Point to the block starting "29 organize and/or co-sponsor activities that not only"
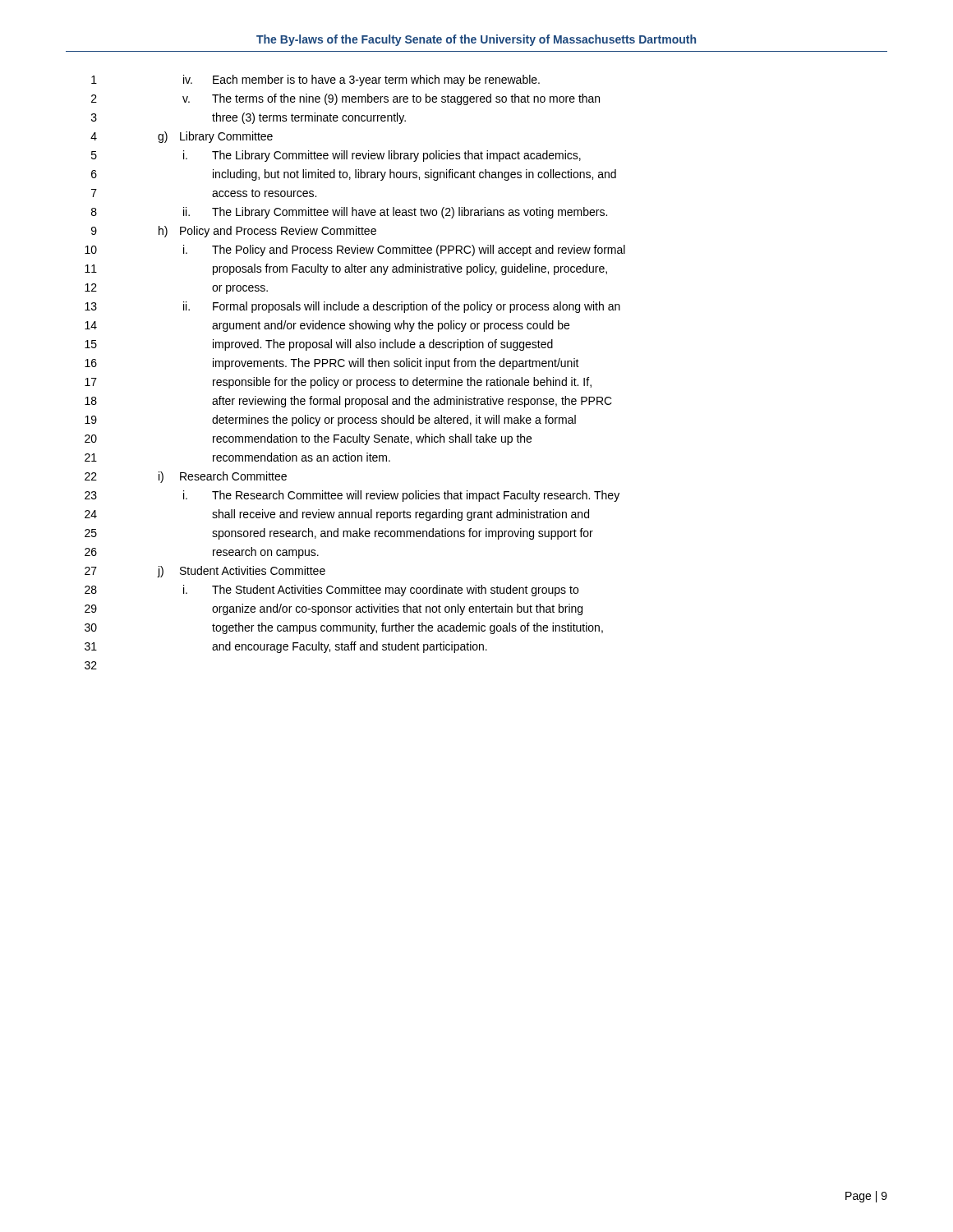Image resolution: width=953 pixels, height=1232 pixels. [476, 609]
